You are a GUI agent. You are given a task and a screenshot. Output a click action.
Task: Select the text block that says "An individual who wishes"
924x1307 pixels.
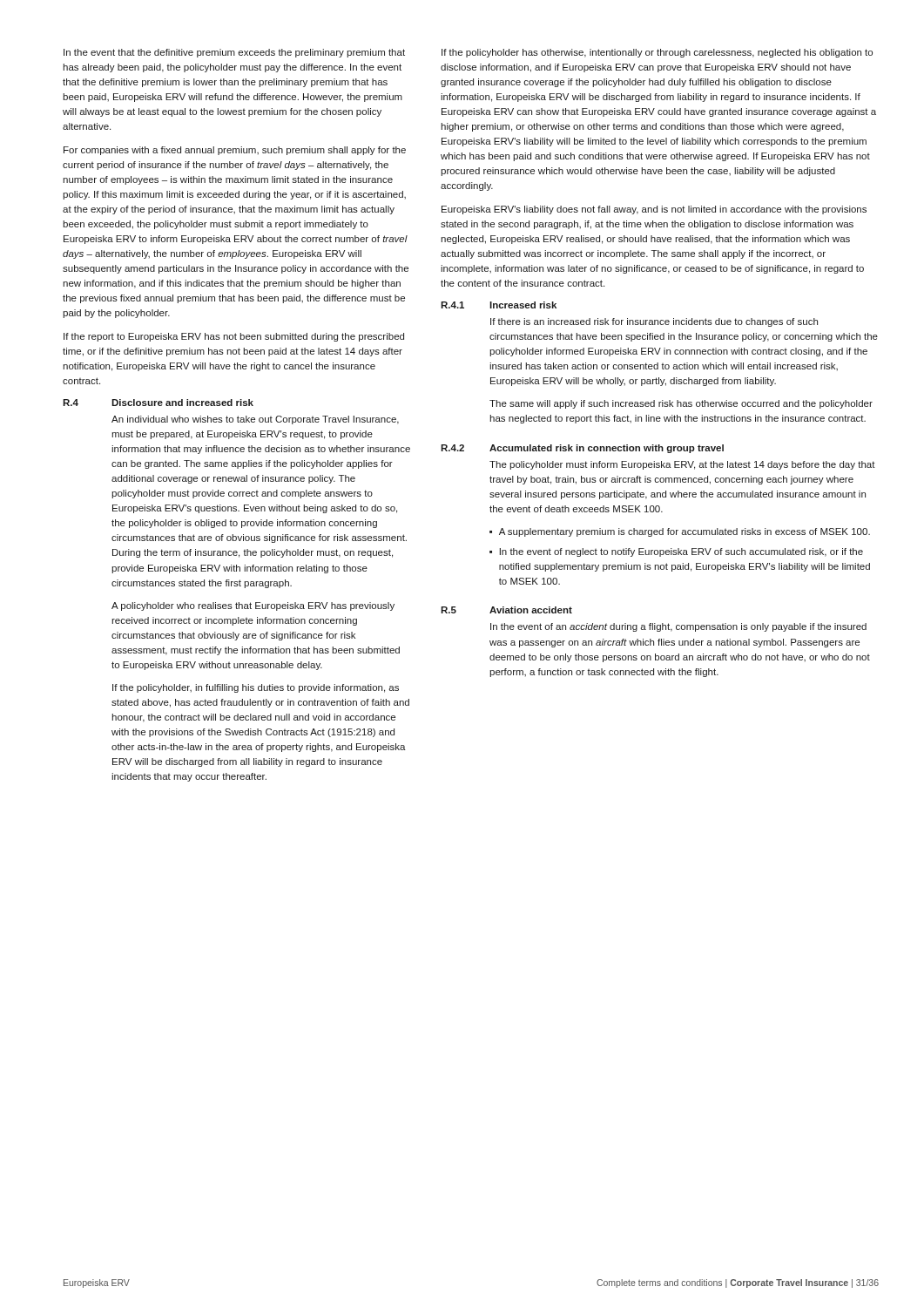[x=261, y=501]
